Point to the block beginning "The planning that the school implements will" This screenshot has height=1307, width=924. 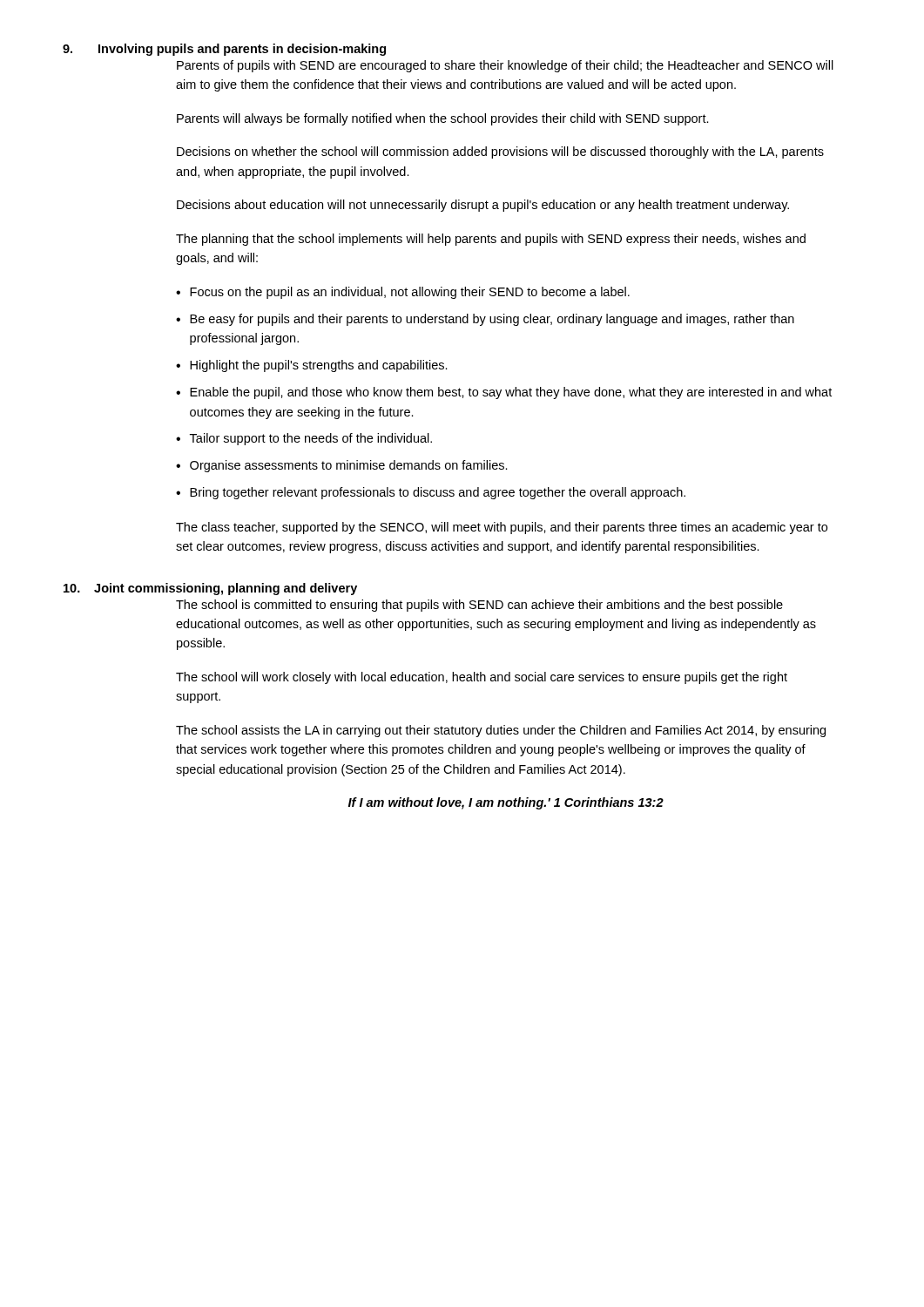[491, 248]
